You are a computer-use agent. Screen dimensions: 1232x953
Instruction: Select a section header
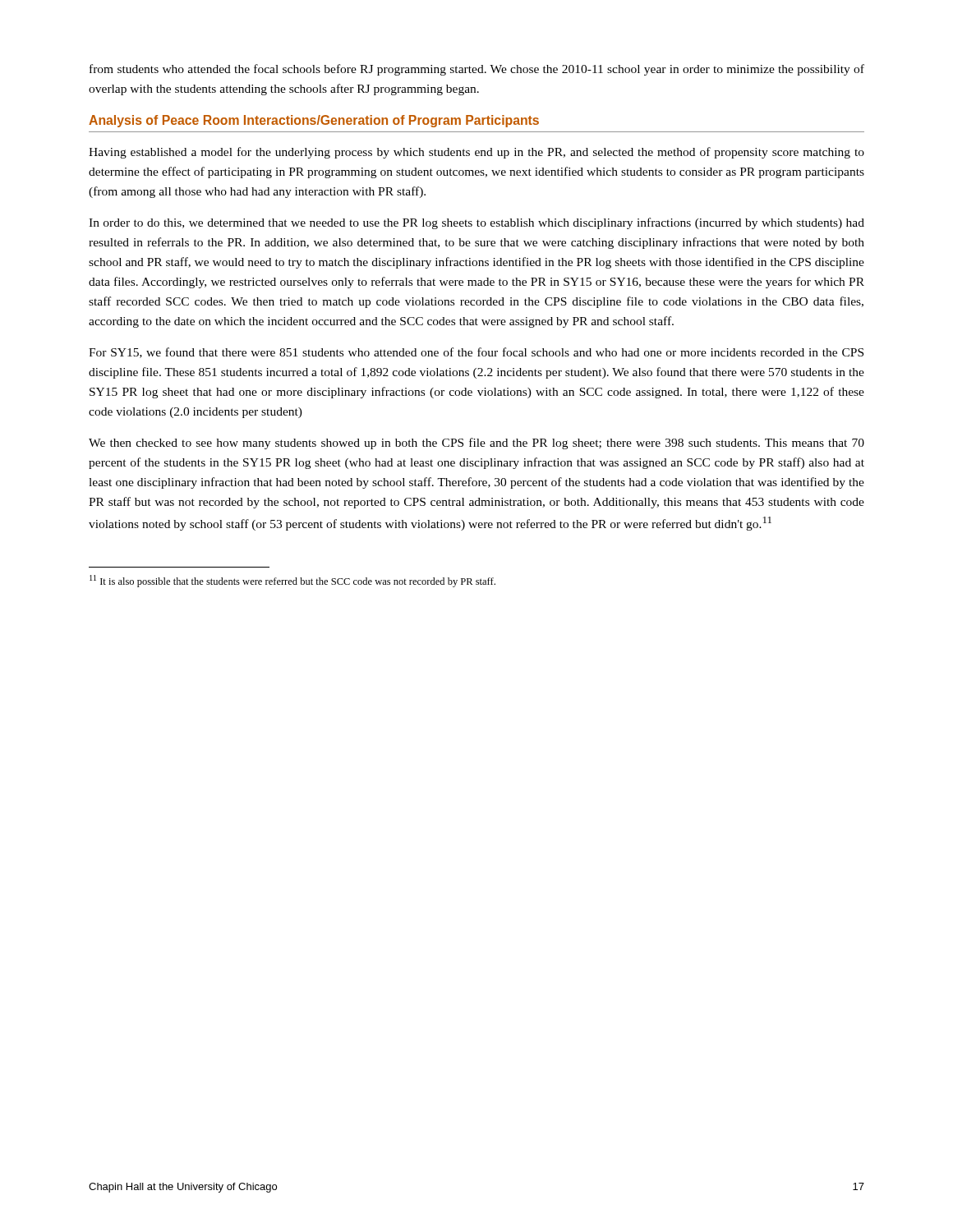[314, 120]
